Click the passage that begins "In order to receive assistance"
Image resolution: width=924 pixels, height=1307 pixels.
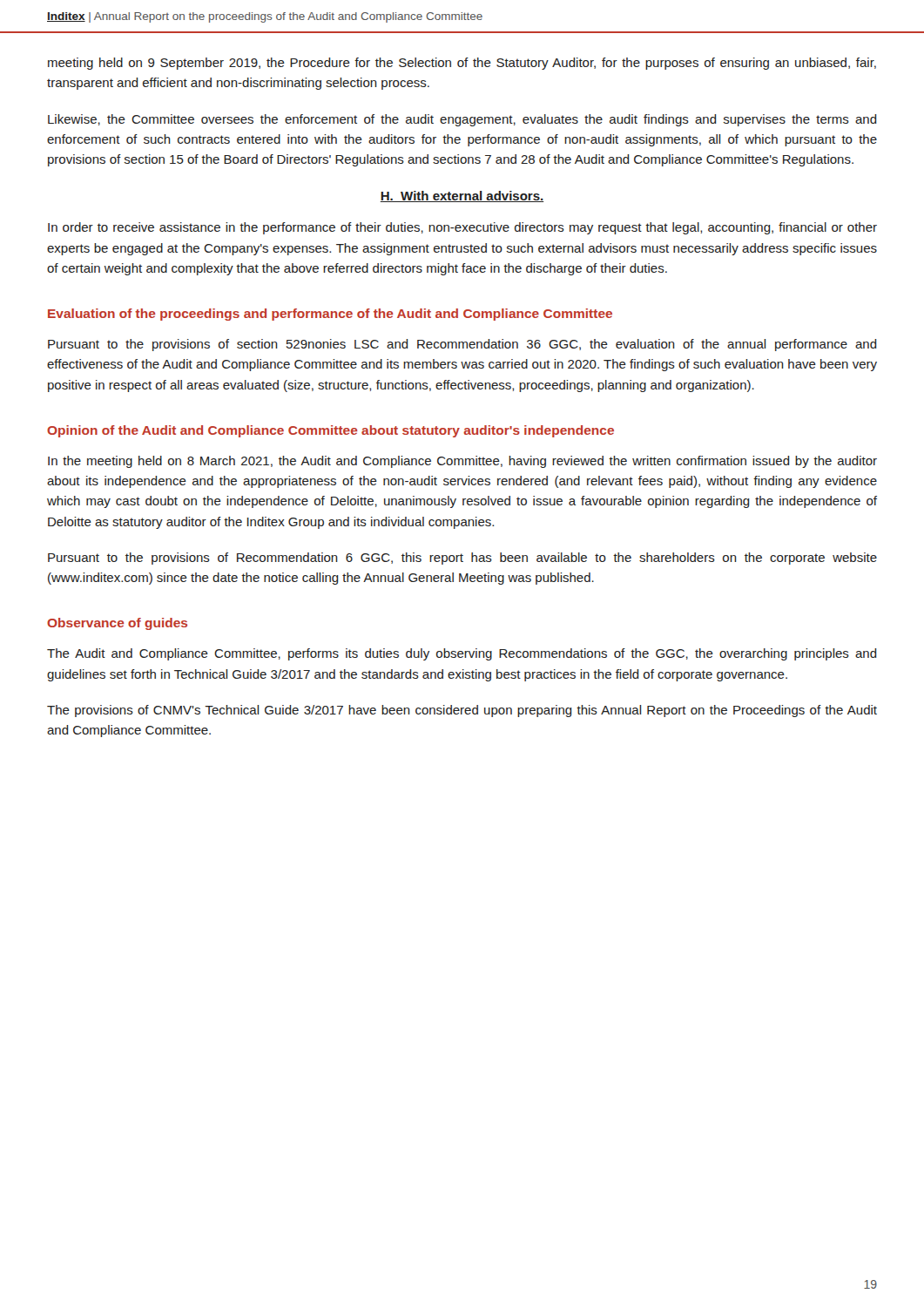(462, 247)
